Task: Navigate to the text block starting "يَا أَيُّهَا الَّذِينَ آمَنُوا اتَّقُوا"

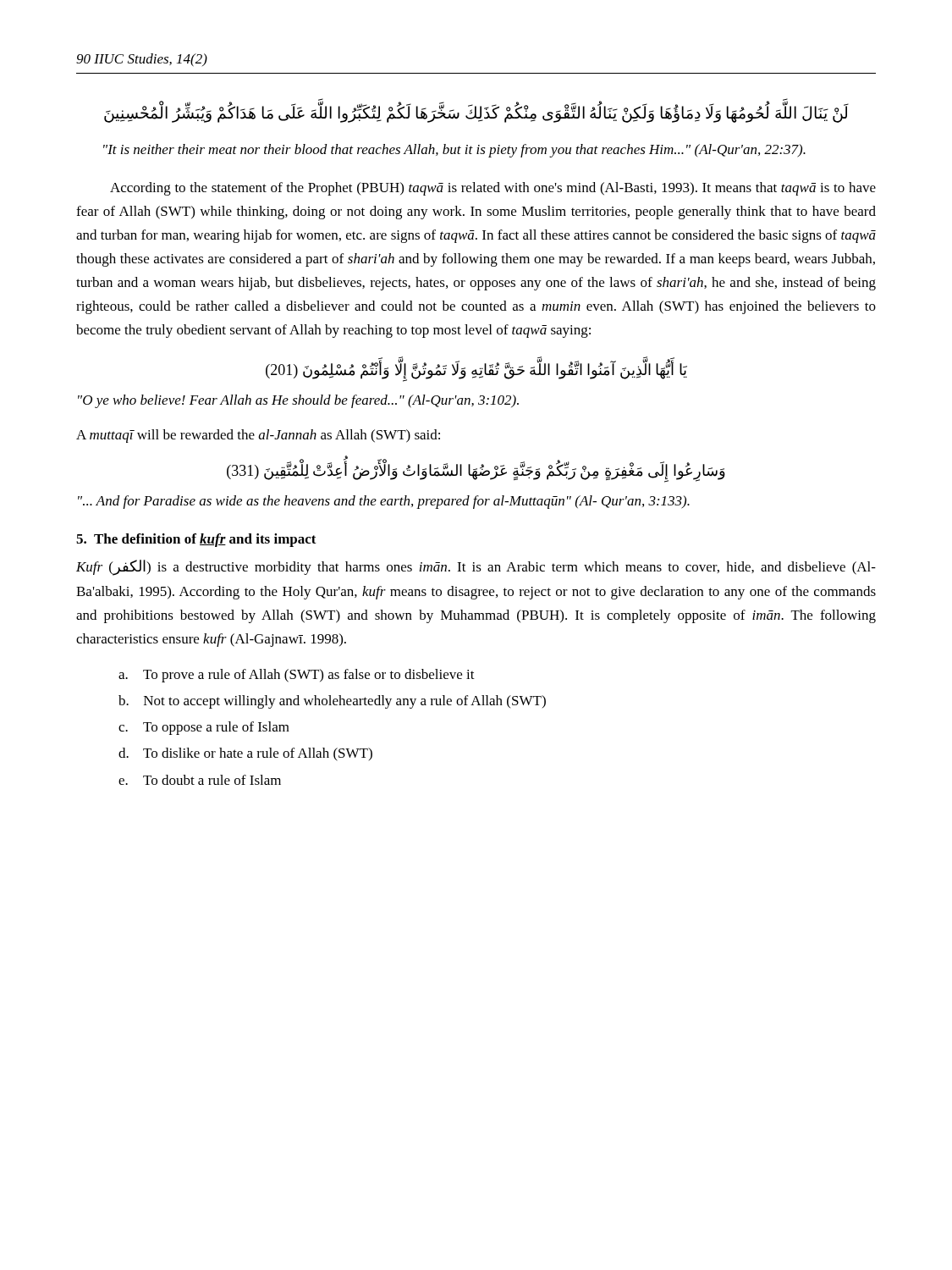Action: pos(476,370)
